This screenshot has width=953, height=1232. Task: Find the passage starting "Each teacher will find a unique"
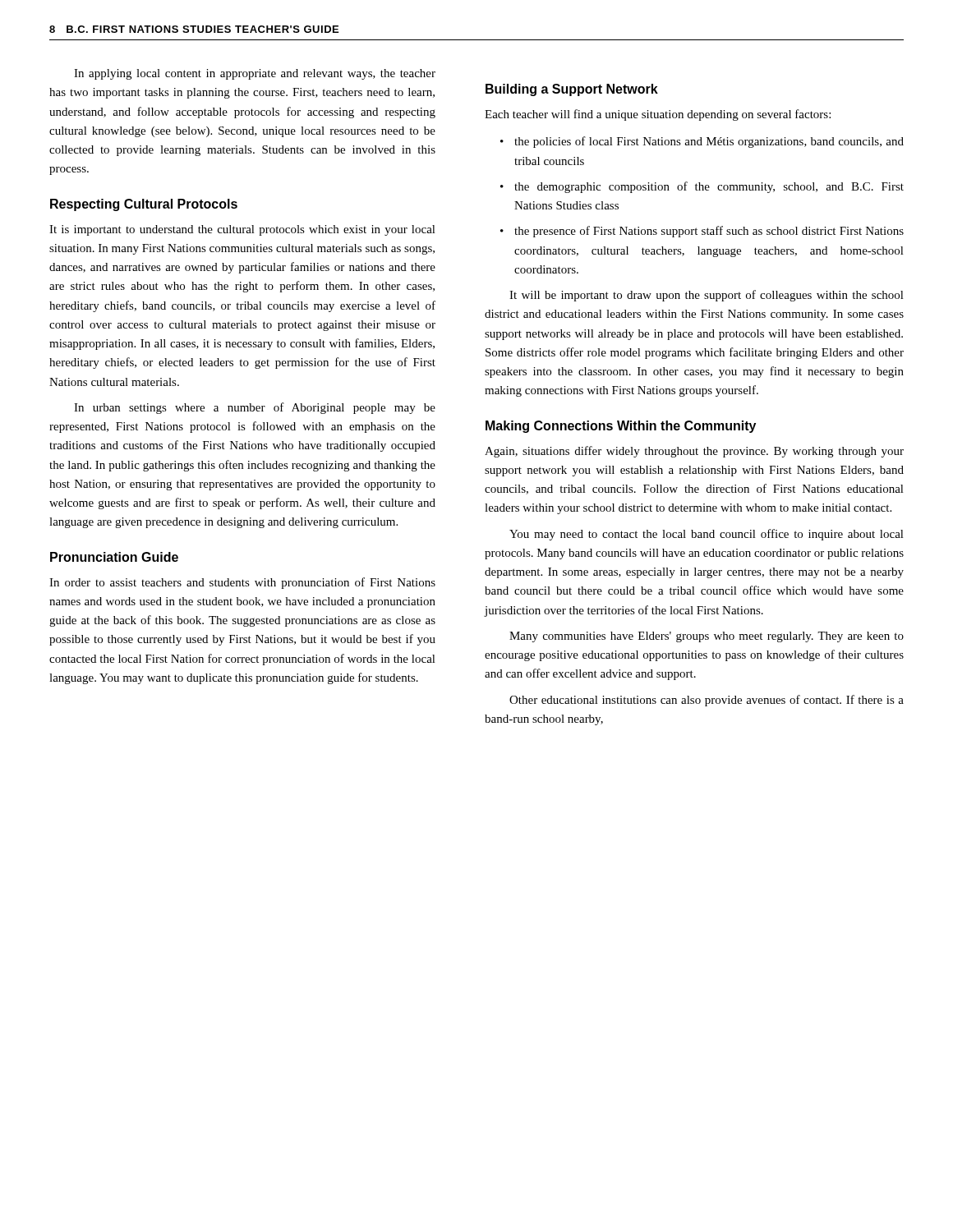(694, 115)
